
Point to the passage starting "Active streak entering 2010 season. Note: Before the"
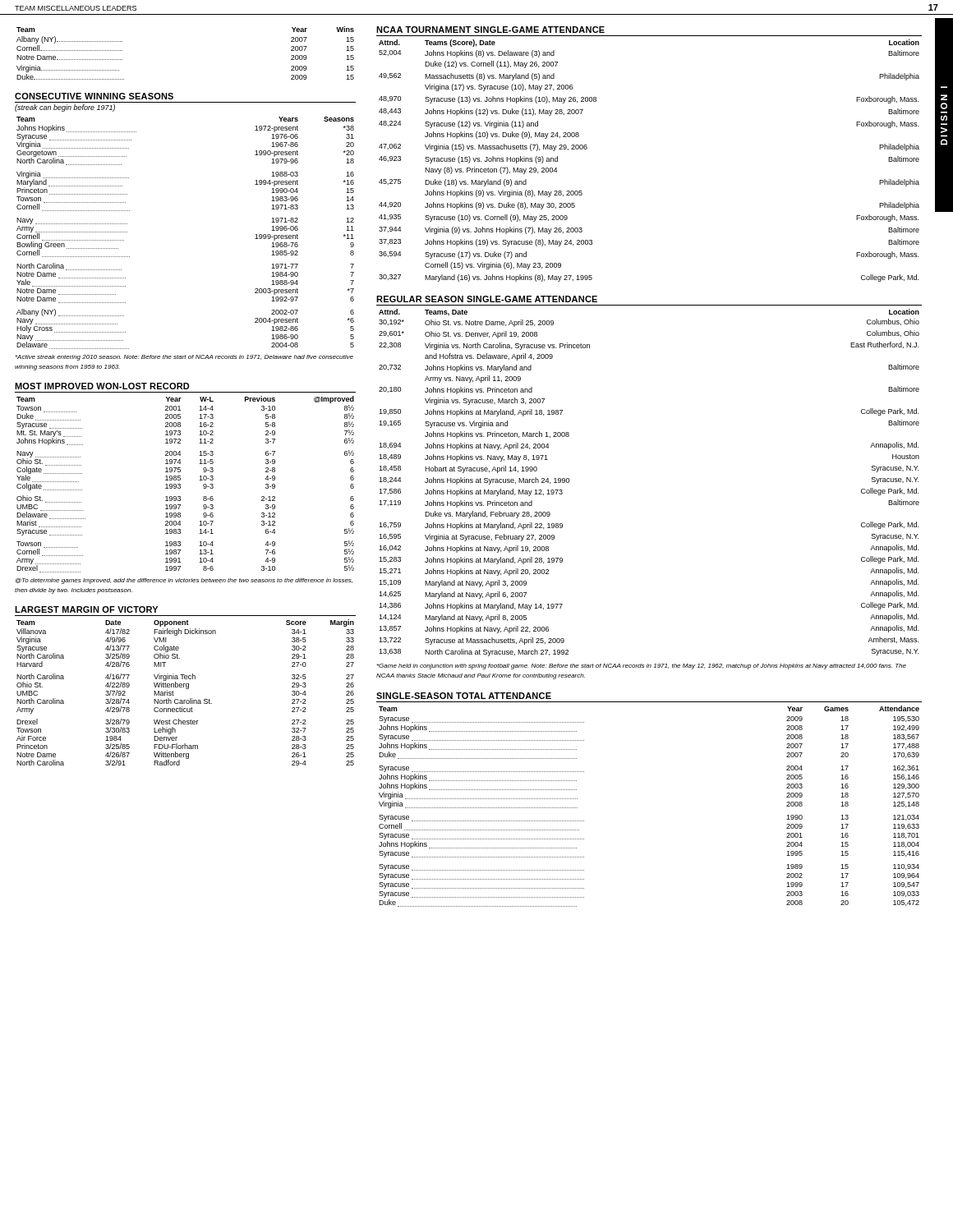(184, 362)
